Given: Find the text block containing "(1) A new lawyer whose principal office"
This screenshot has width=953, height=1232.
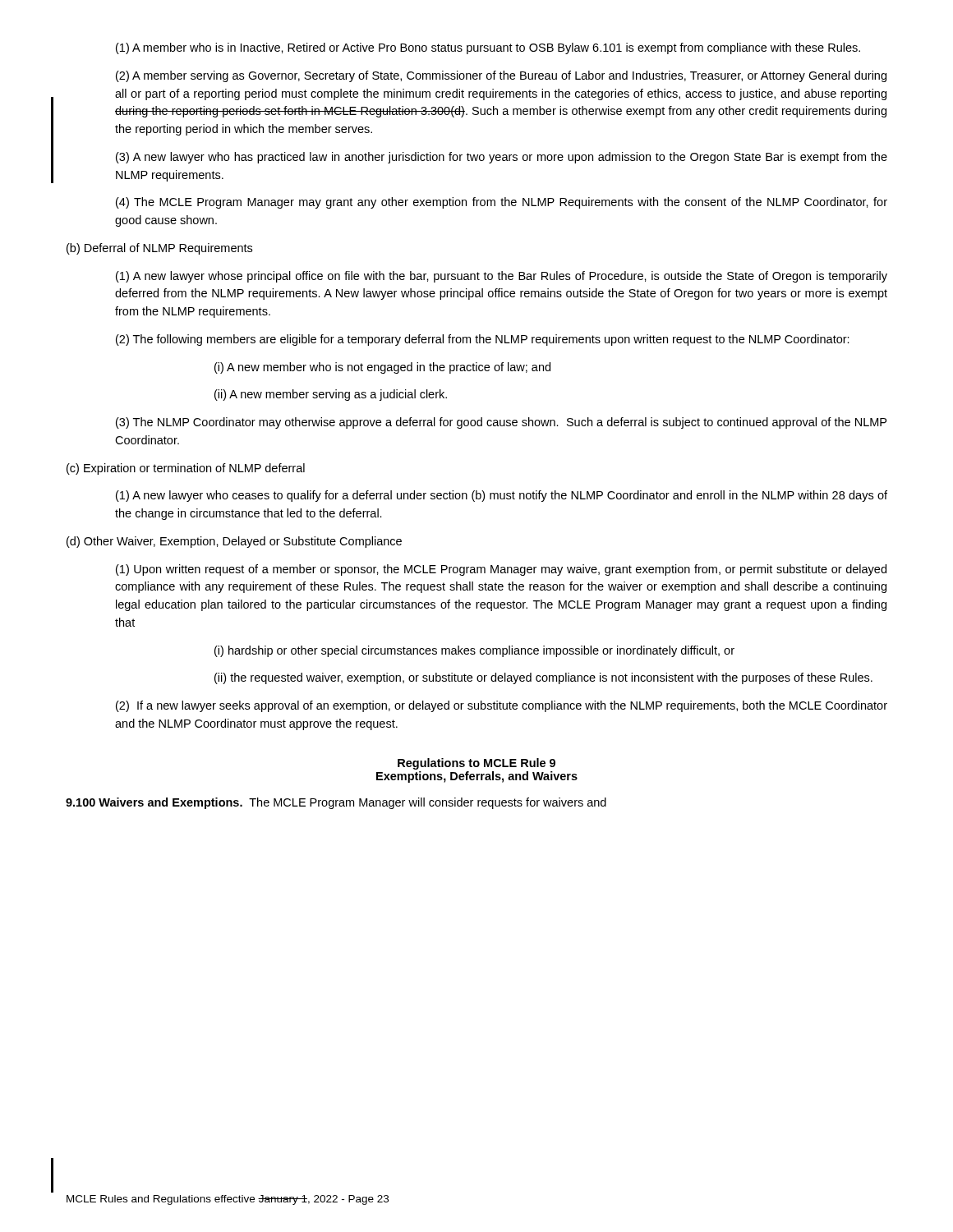Looking at the screenshot, I should click(x=501, y=293).
